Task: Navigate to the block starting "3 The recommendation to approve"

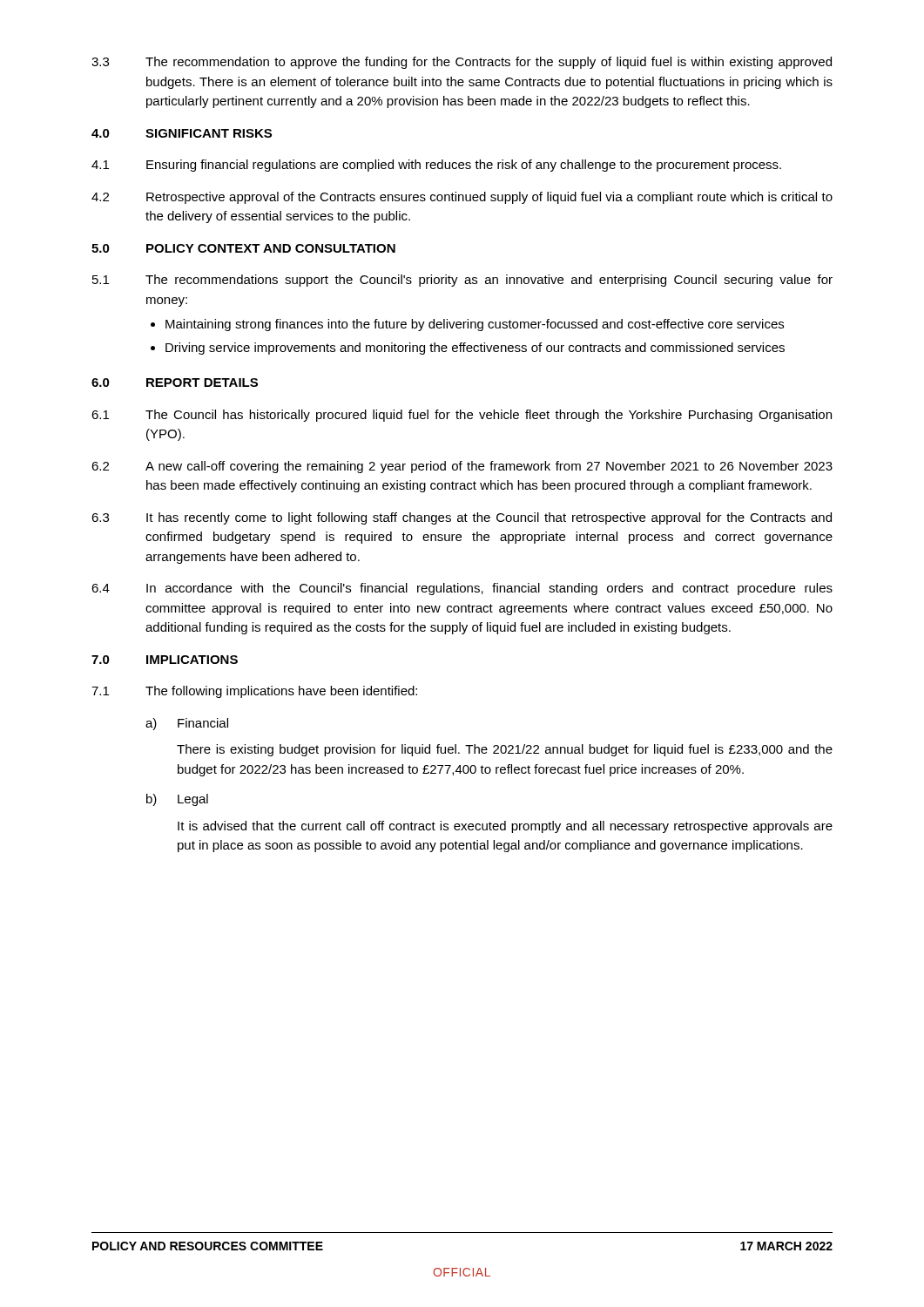Action: (462, 82)
